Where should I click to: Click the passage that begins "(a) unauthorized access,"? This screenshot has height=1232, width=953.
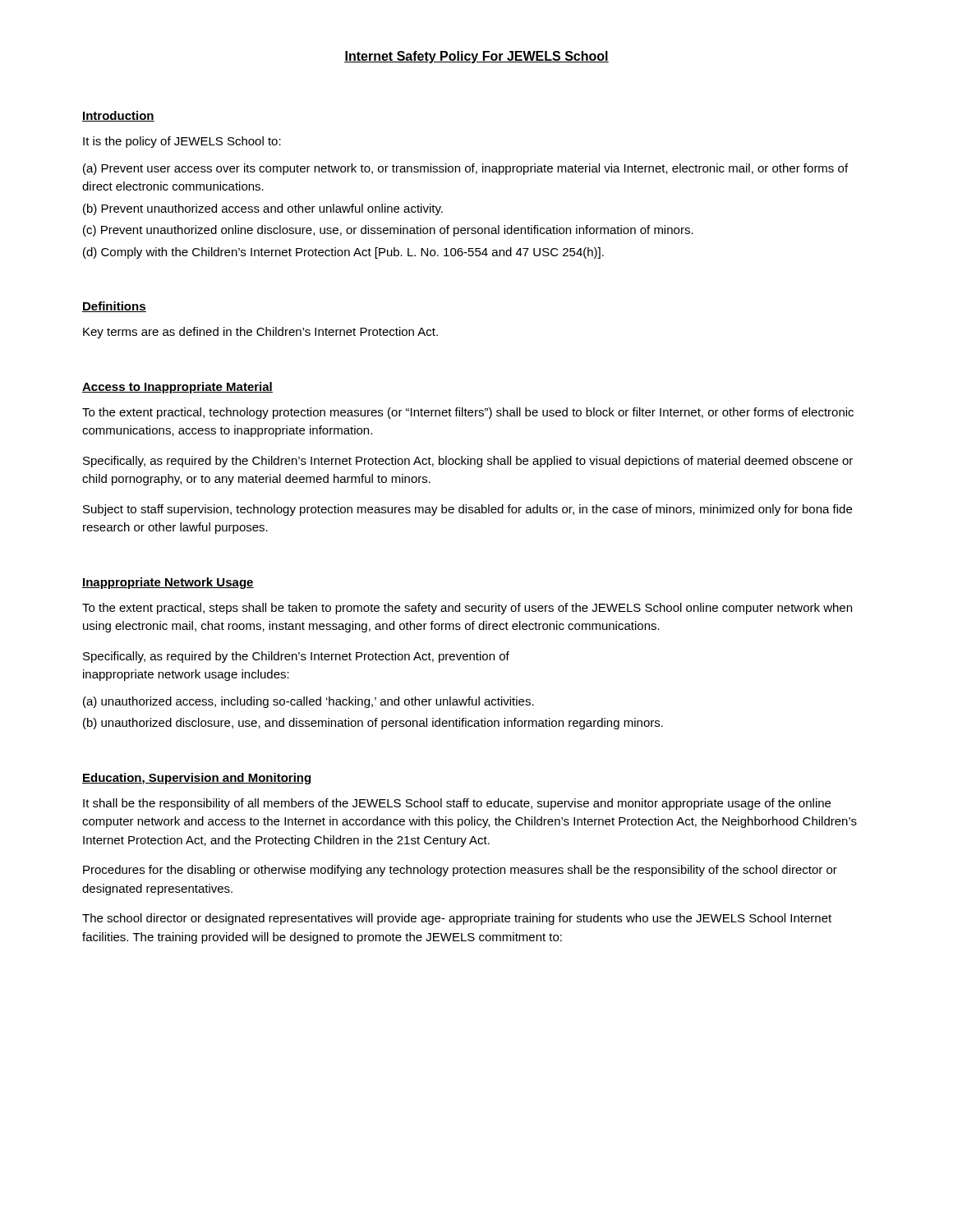click(x=308, y=701)
